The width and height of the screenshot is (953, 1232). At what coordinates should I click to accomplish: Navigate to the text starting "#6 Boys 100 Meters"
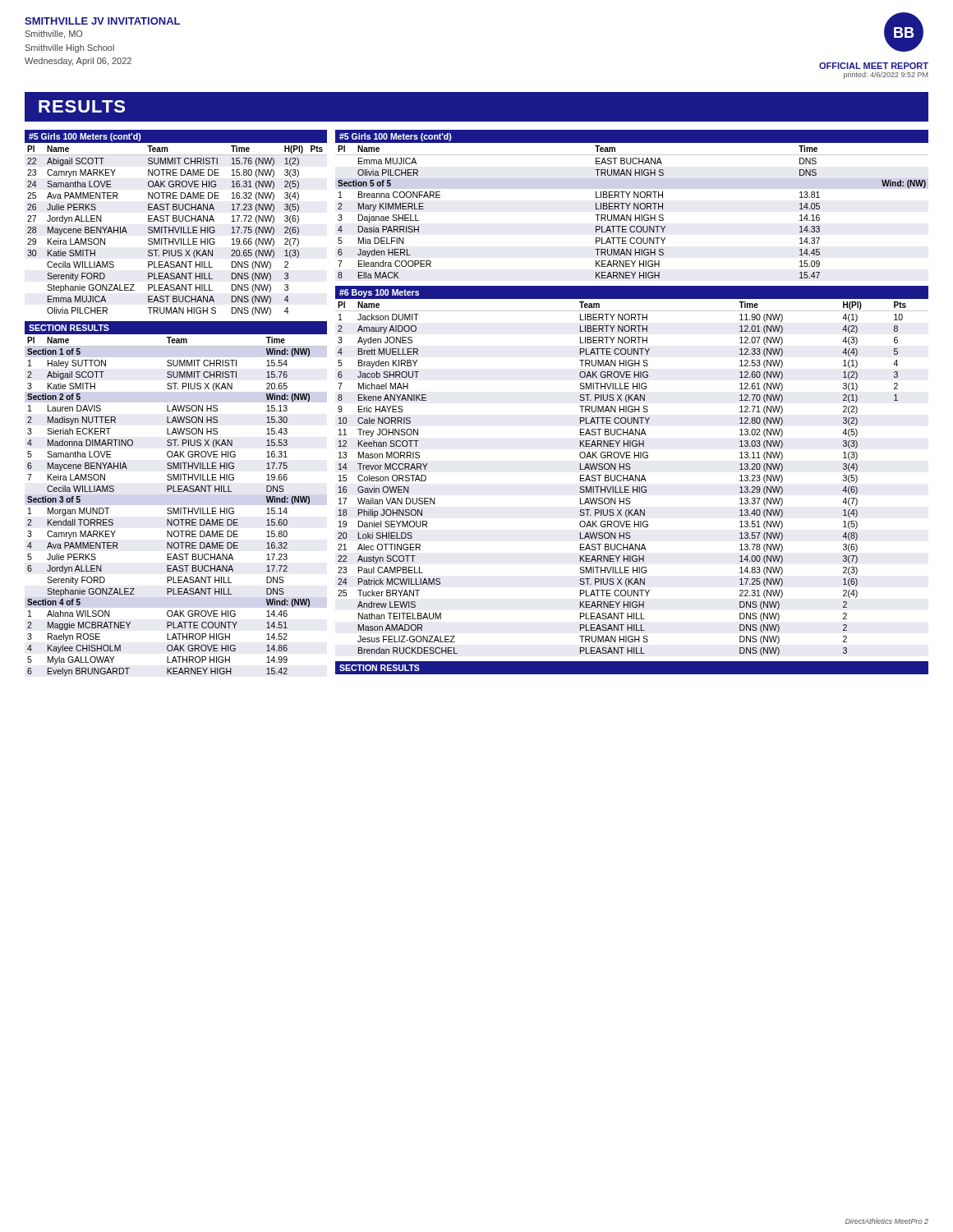[x=379, y=292]
